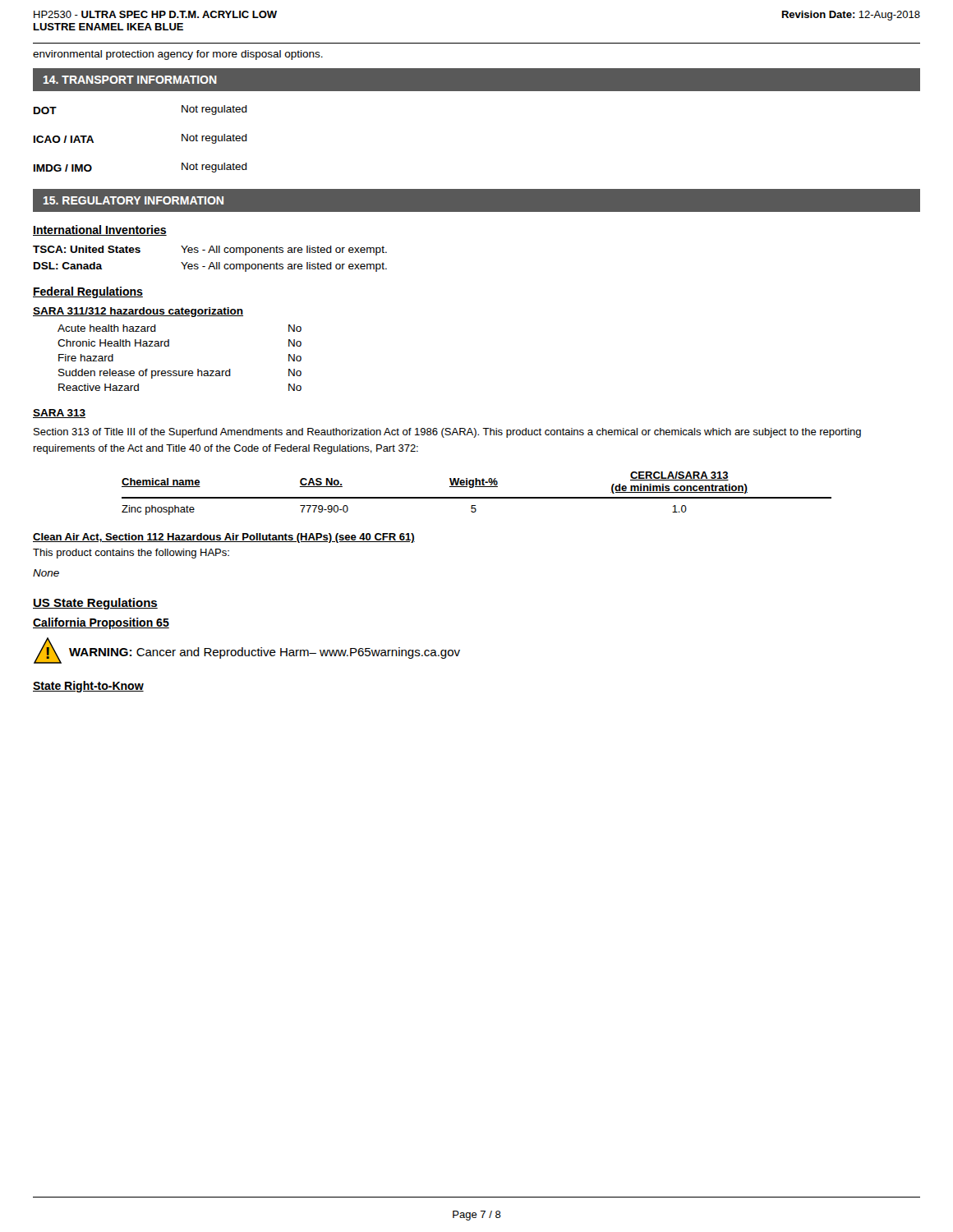Find the table
This screenshot has height=1232, width=953.
click(476, 492)
